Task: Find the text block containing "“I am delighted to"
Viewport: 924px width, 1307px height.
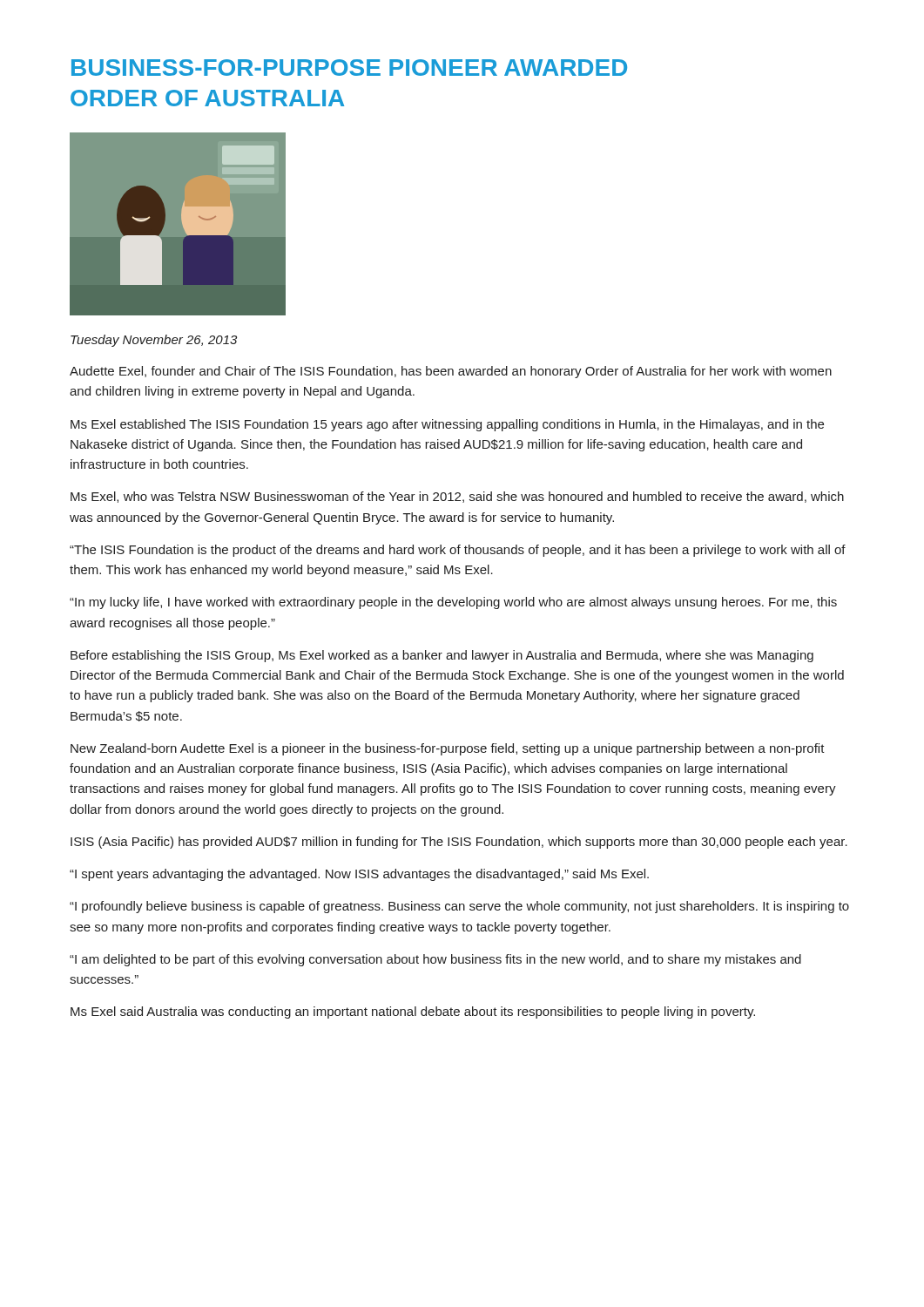Action: (436, 969)
